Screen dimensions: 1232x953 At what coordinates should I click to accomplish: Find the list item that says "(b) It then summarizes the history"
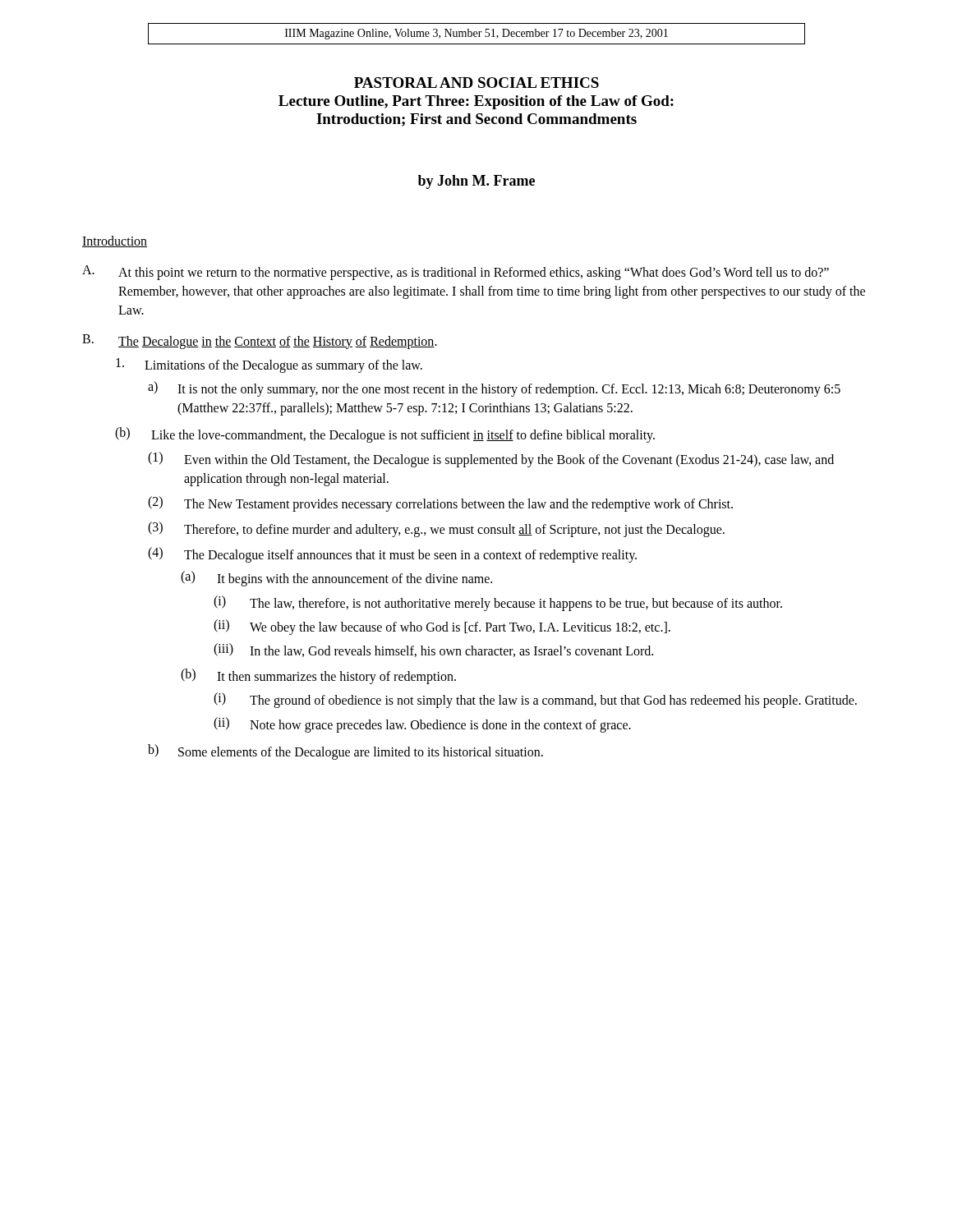pyautogui.click(x=318, y=676)
